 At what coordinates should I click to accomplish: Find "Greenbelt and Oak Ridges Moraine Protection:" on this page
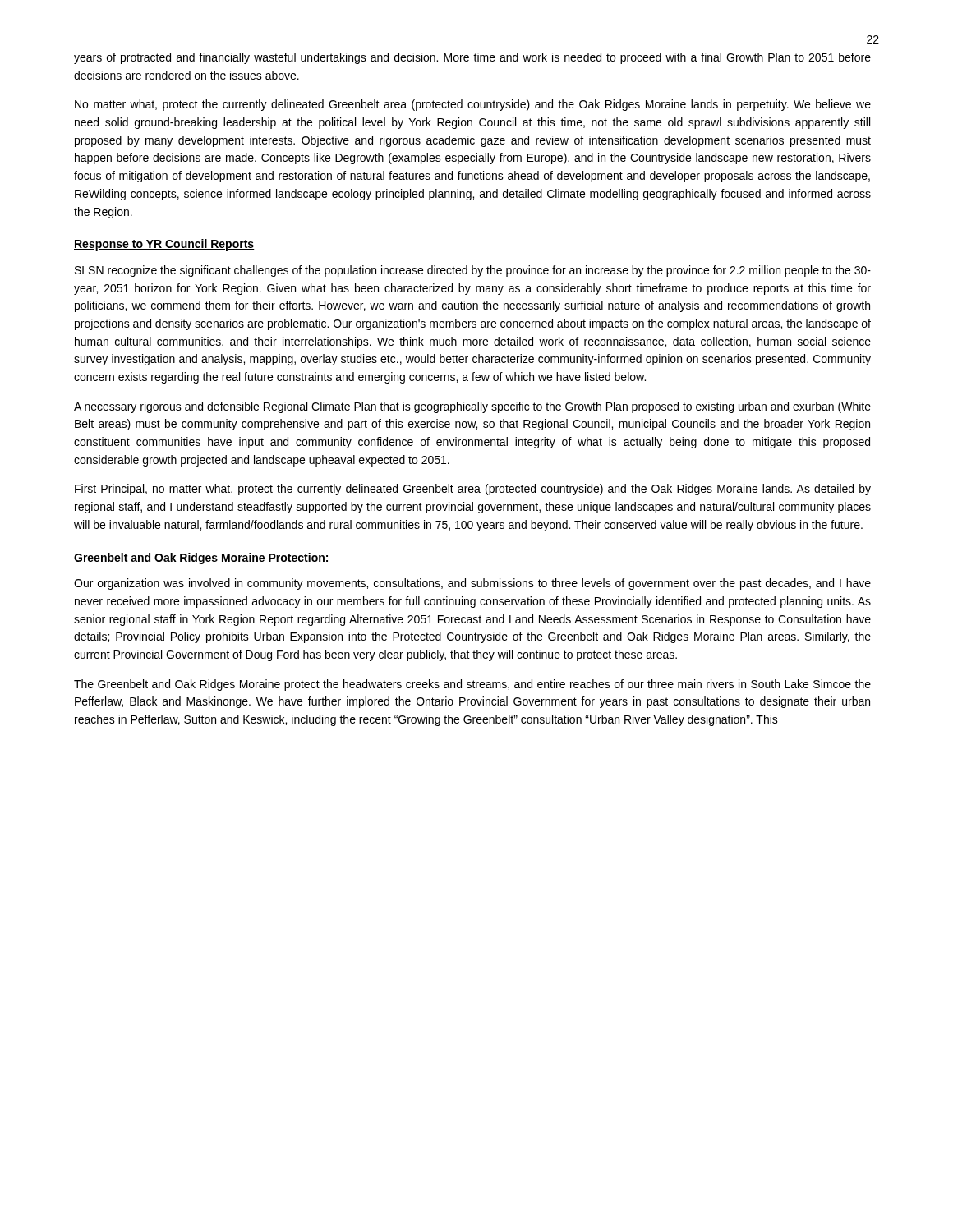tap(201, 557)
